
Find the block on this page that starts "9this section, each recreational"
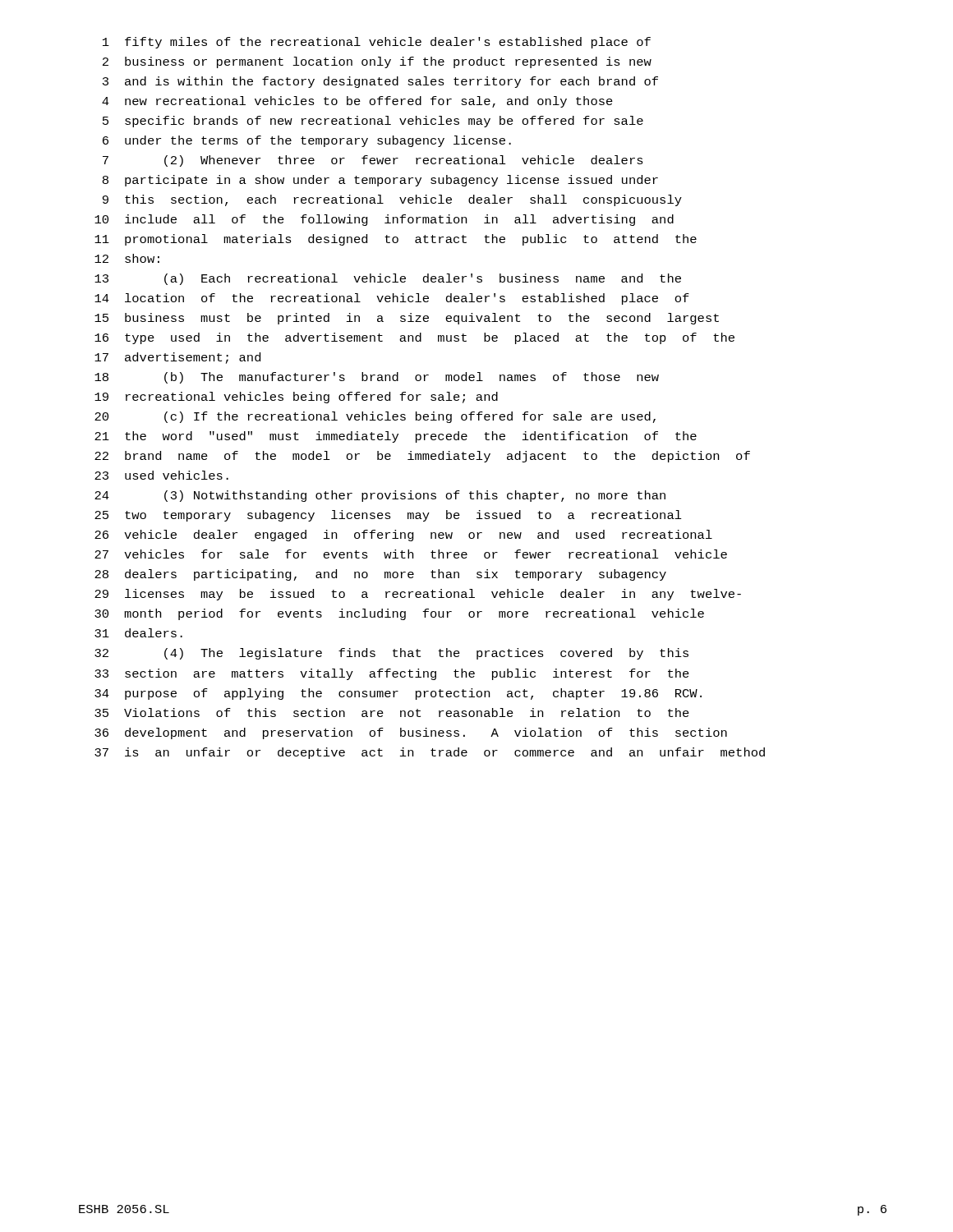pyautogui.click(x=380, y=201)
